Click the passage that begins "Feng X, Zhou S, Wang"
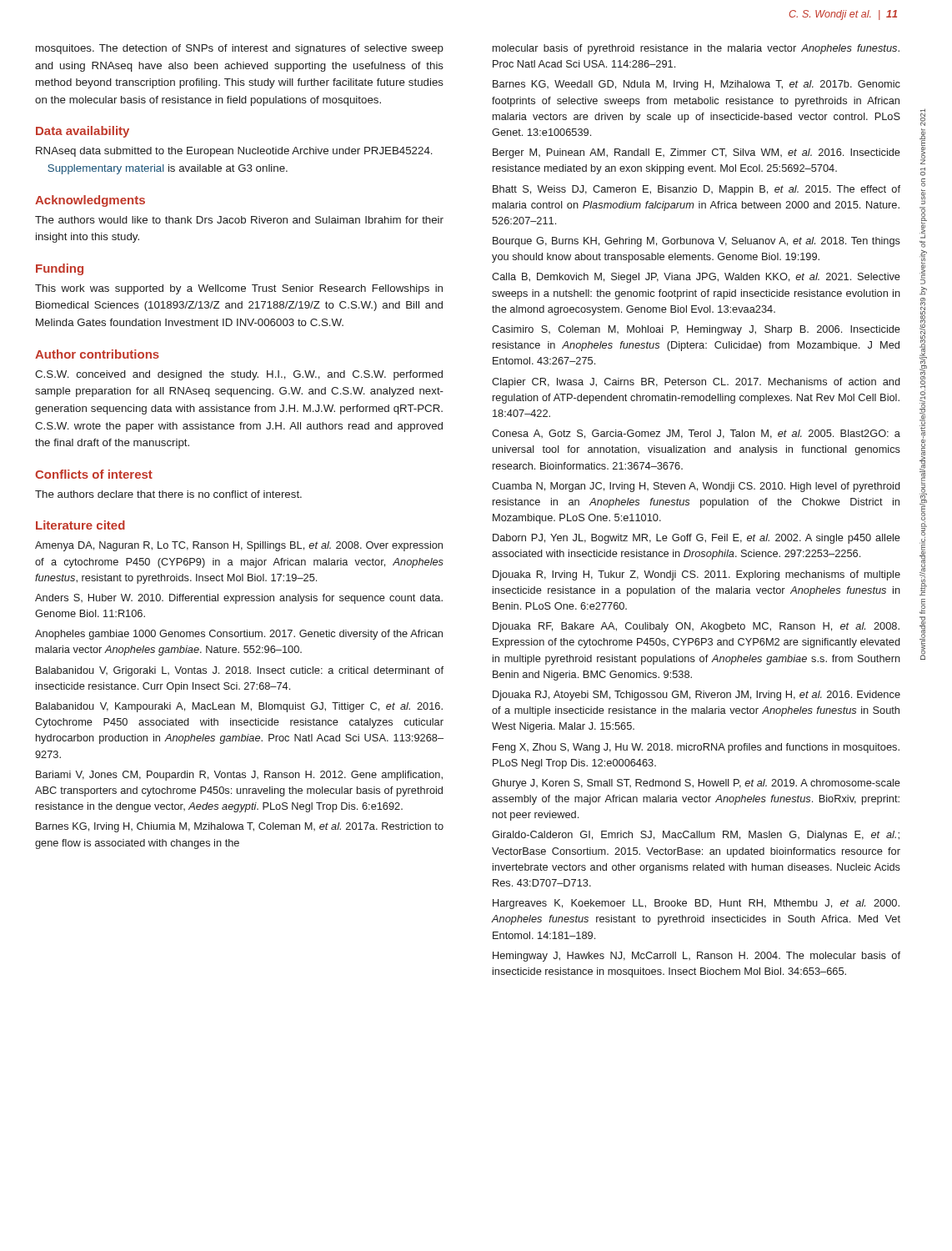The image size is (952, 1251). click(x=696, y=754)
